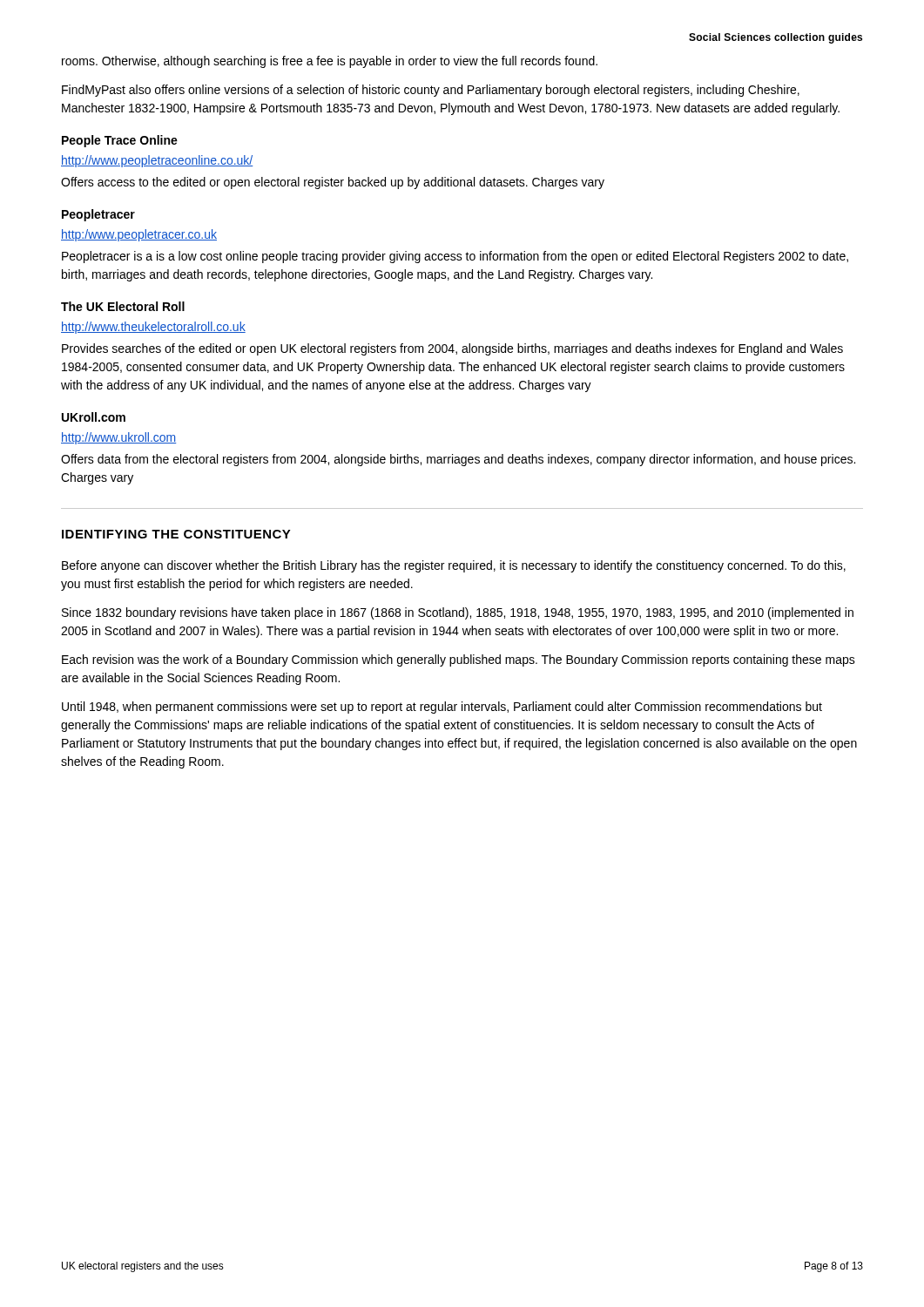Select the text block that reads "Until 1948, when permanent commissions were"
This screenshot has width=924, height=1307.
(459, 734)
